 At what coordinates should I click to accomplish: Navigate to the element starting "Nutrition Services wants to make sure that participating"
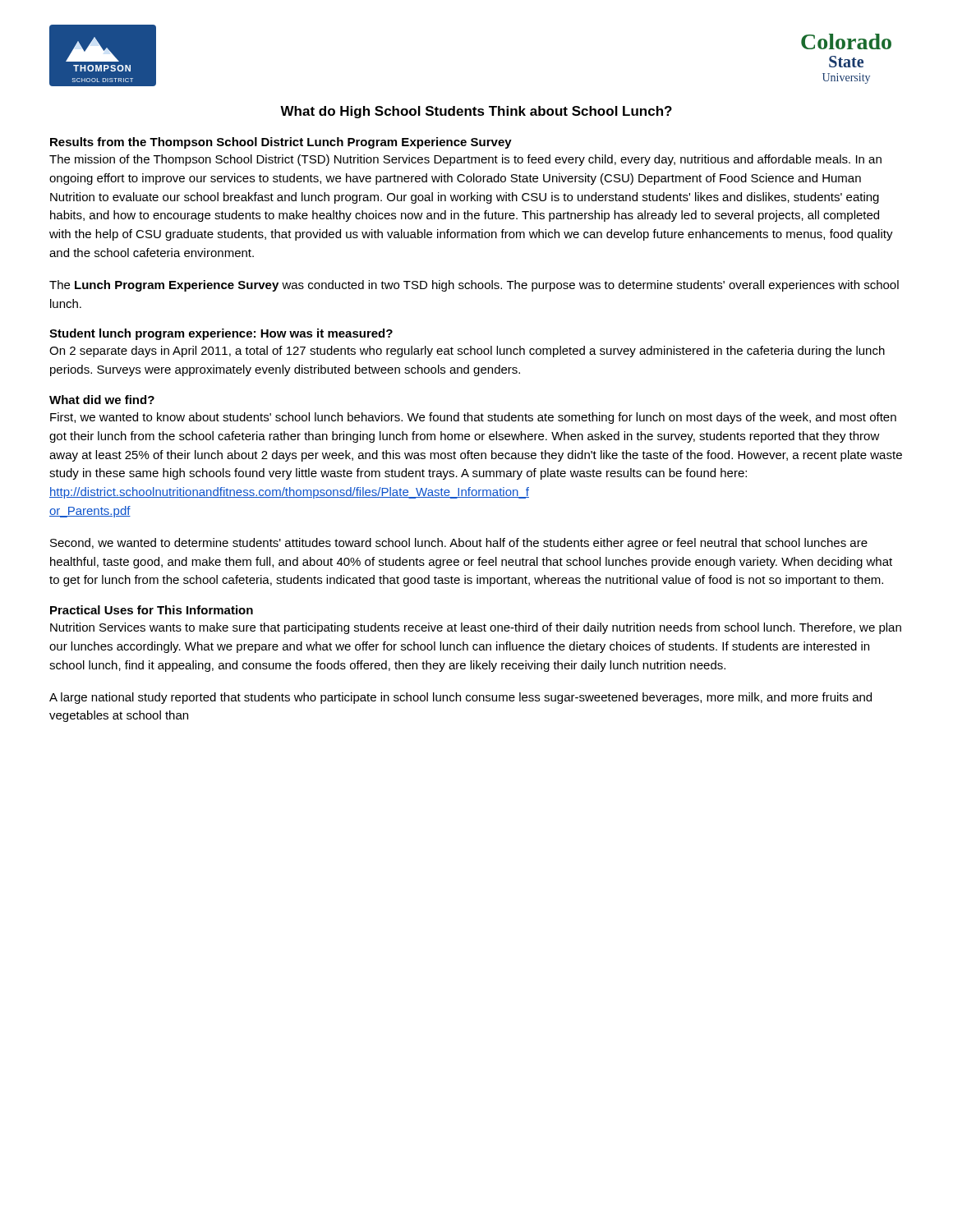coord(476,646)
